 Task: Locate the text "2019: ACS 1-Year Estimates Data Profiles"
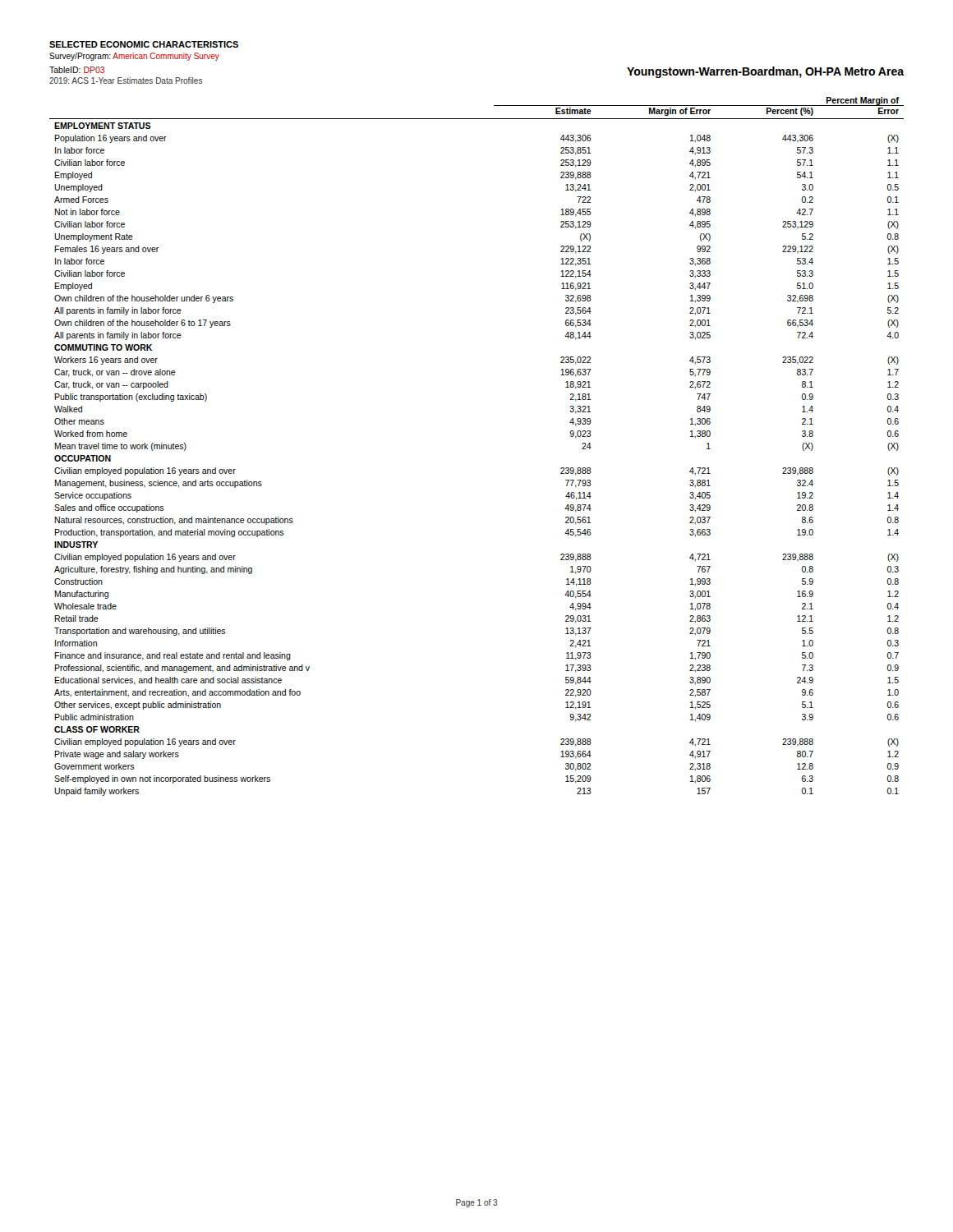click(126, 81)
